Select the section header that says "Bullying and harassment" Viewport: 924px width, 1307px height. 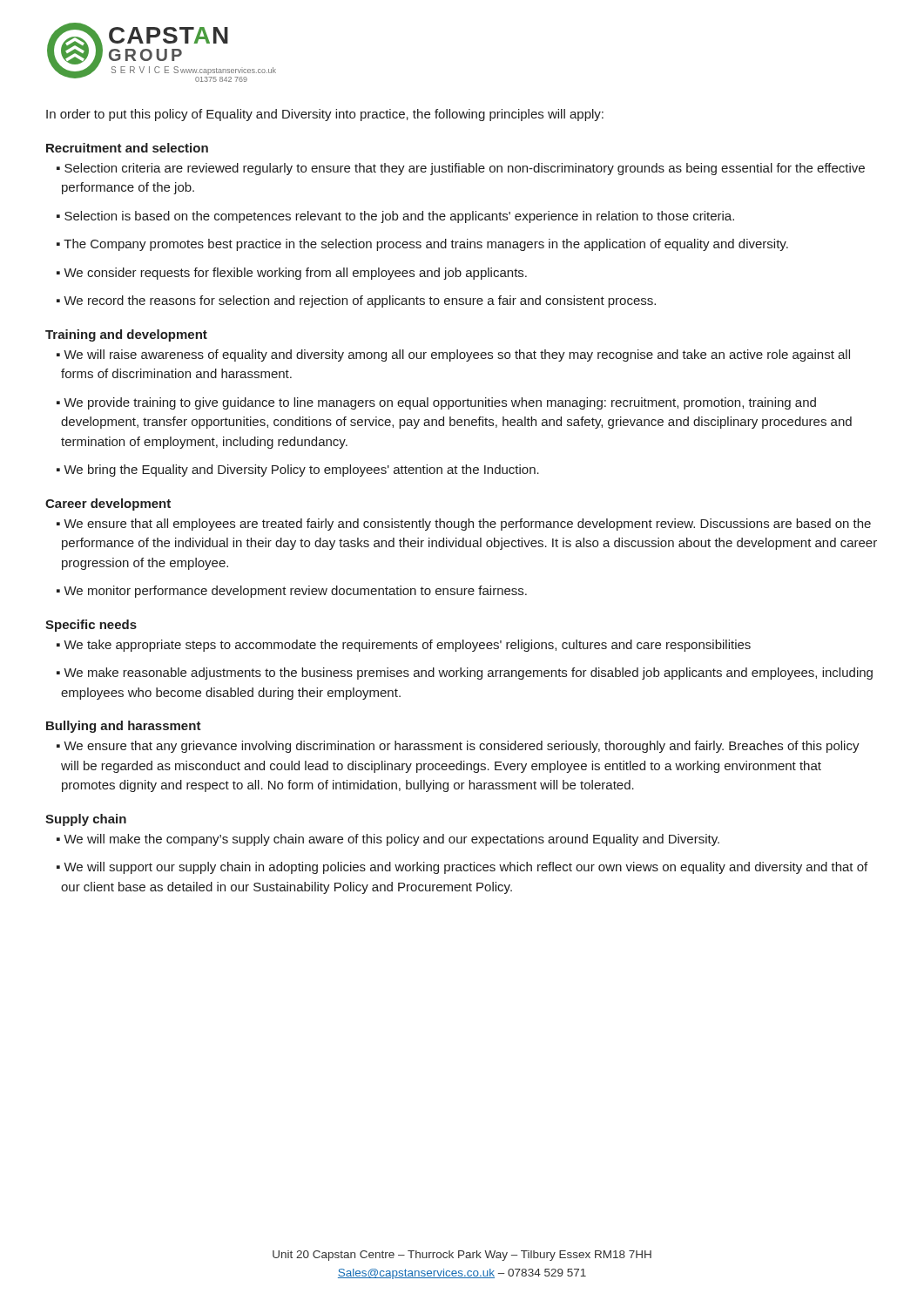coord(123,725)
